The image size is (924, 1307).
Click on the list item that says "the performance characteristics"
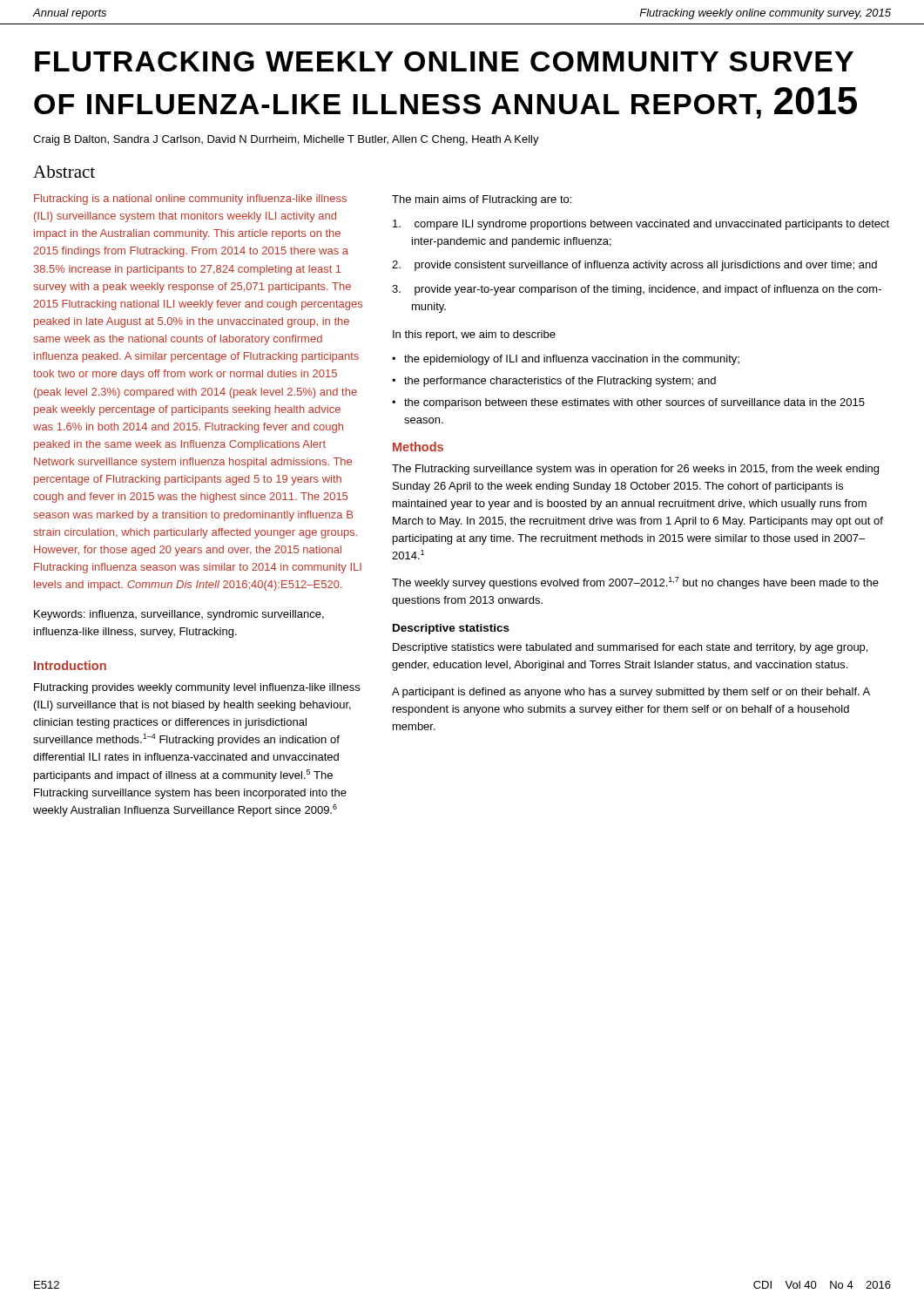(560, 380)
